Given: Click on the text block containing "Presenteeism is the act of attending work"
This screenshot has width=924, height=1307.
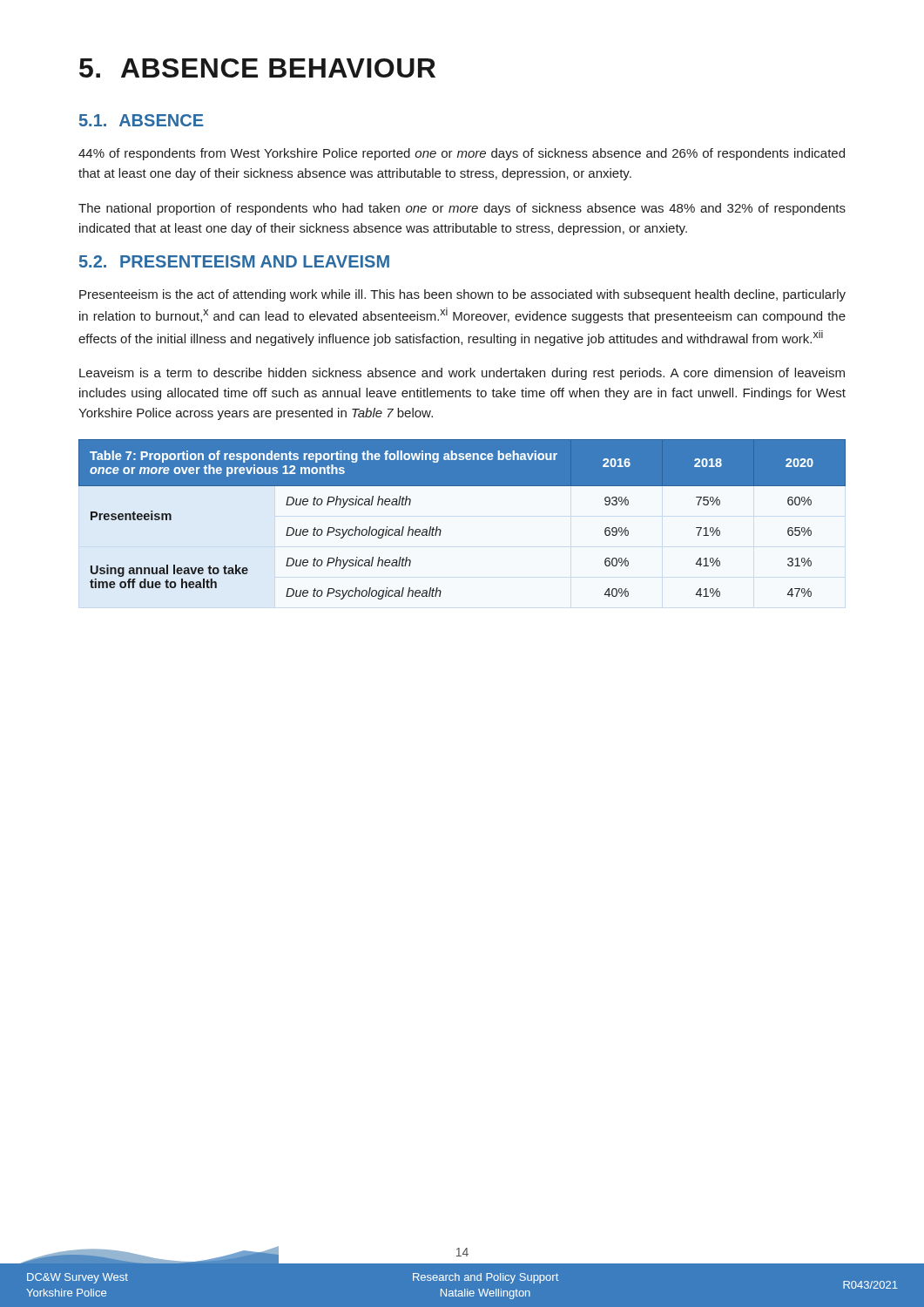Looking at the screenshot, I should pyautogui.click(x=462, y=316).
